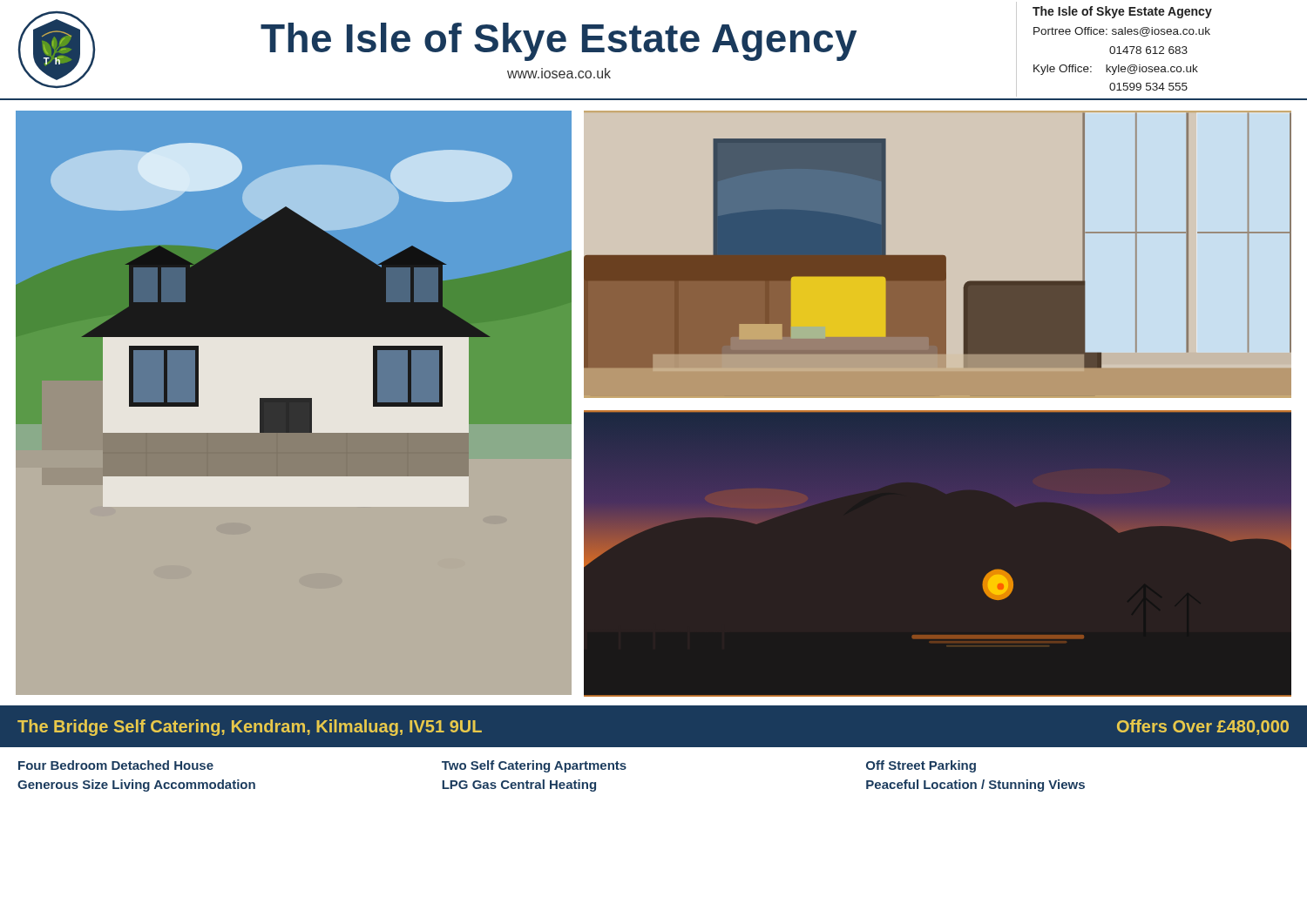Locate the list item containing "Off Street Parking"
The width and height of the screenshot is (1307, 924).
click(921, 765)
